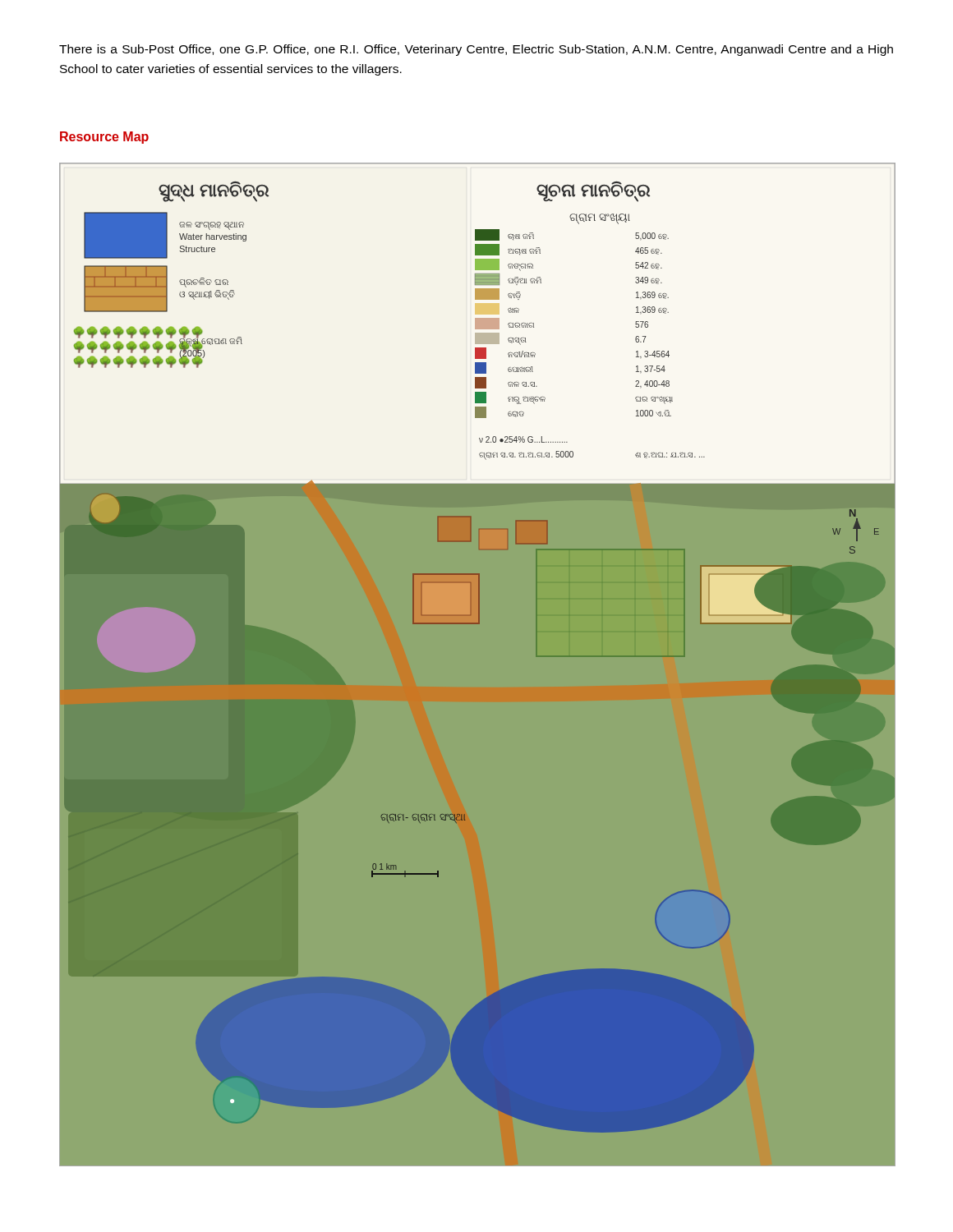The width and height of the screenshot is (953, 1232).
Task: Point to "Resource Map"
Action: [104, 137]
